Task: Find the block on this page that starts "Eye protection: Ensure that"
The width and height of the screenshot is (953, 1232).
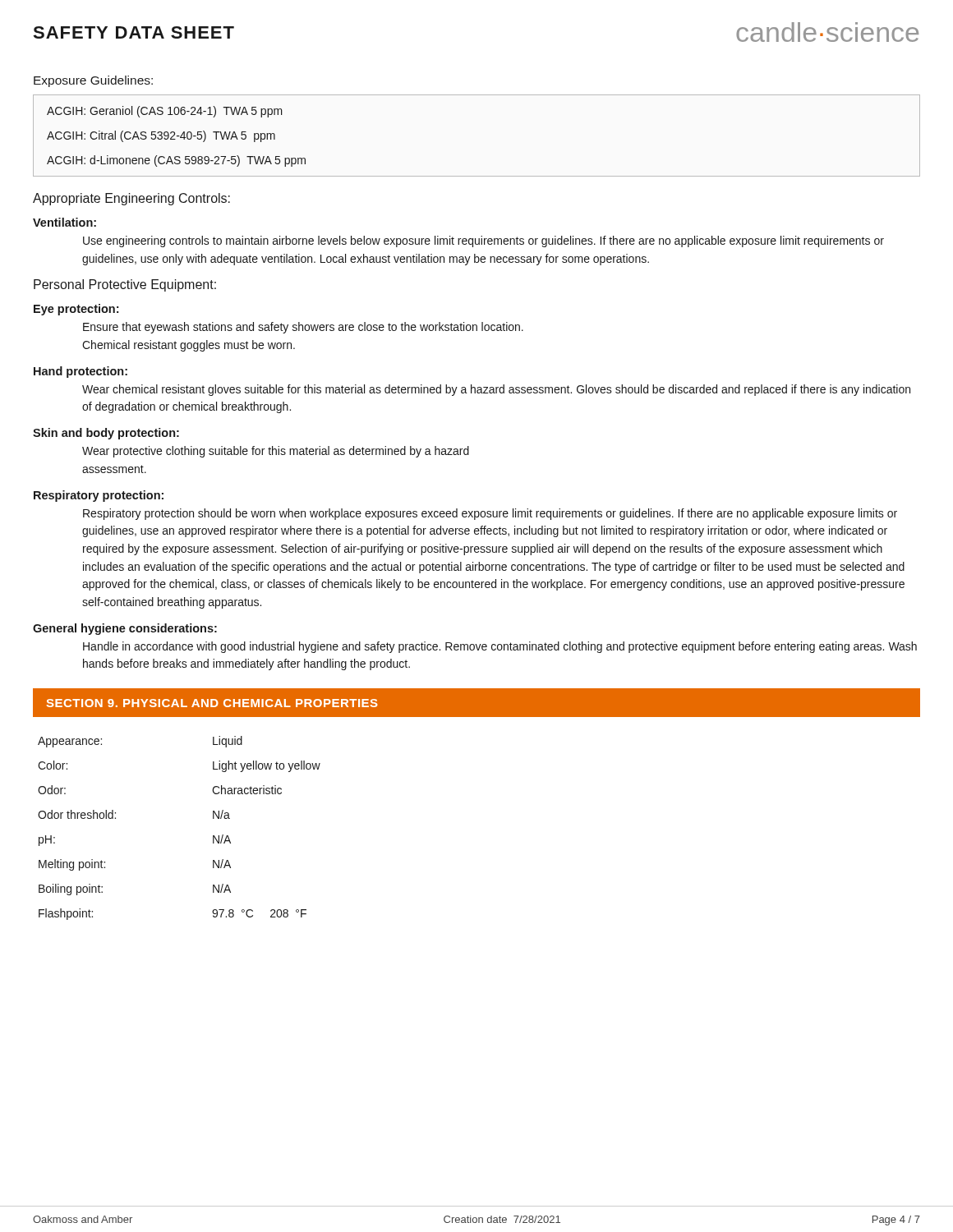Action: (476, 329)
